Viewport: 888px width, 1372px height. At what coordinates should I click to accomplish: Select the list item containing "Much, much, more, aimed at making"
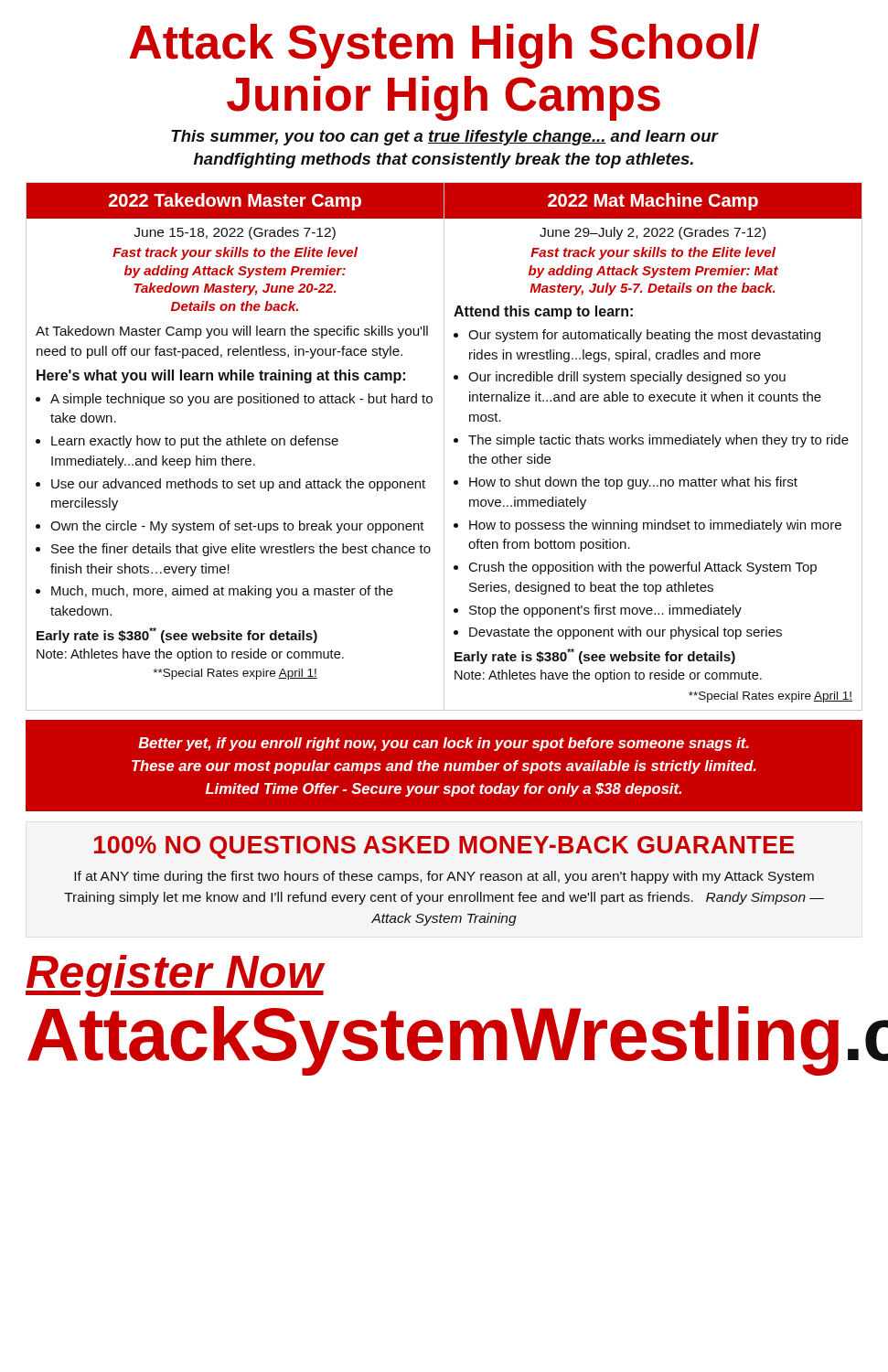(x=222, y=601)
